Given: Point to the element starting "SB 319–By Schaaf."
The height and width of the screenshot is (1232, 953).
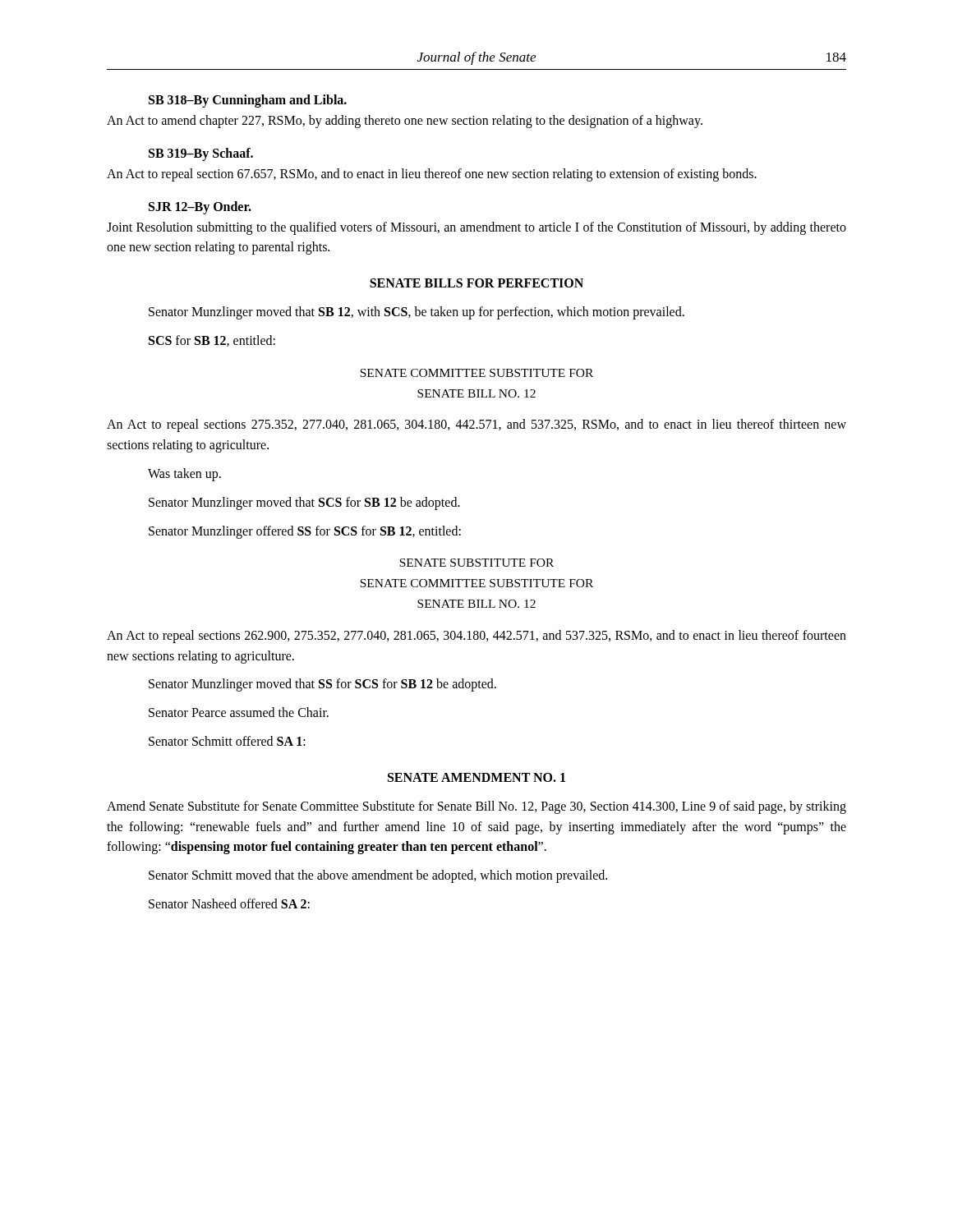Looking at the screenshot, I should pos(201,153).
